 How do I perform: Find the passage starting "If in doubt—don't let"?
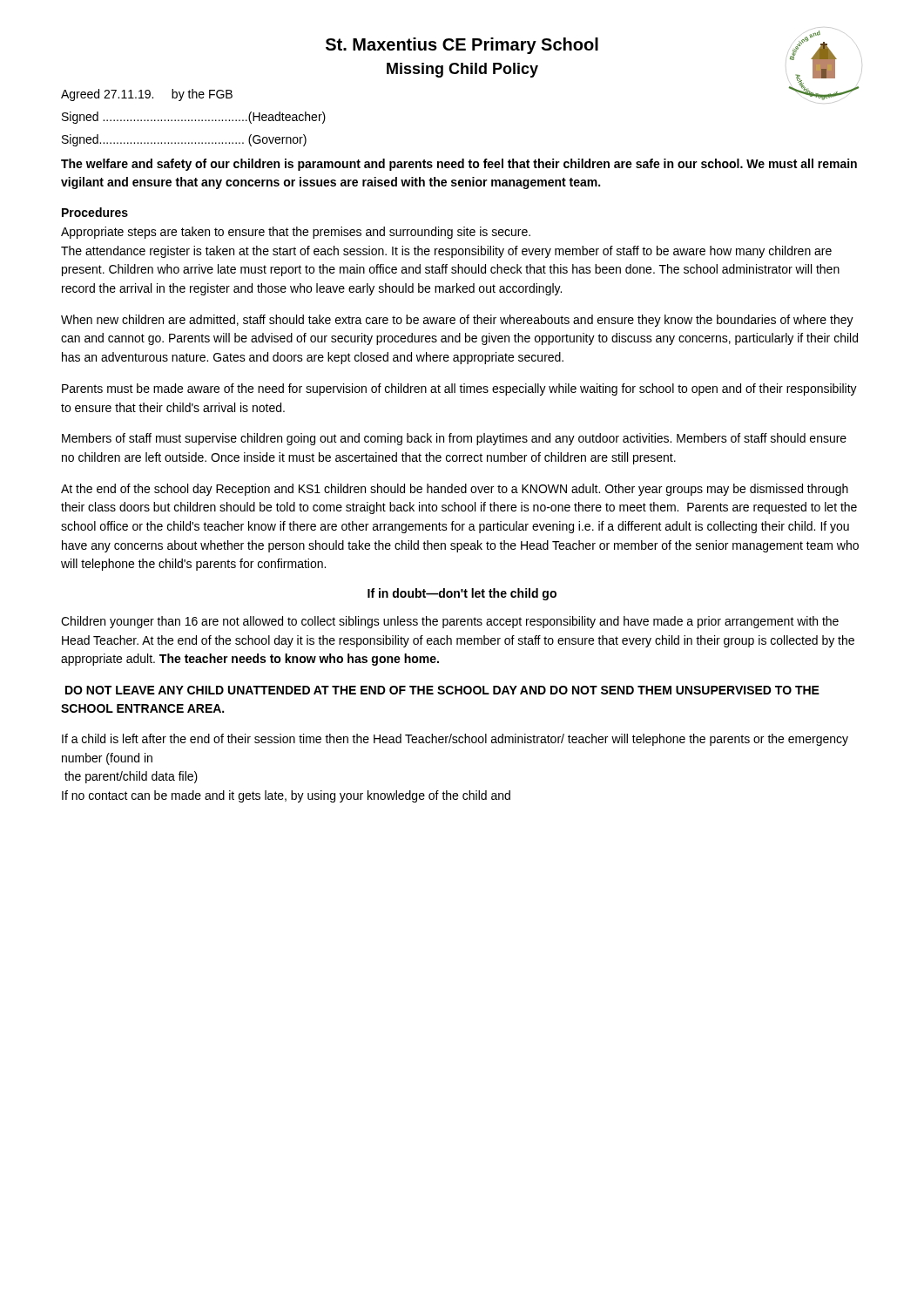pyautogui.click(x=462, y=593)
